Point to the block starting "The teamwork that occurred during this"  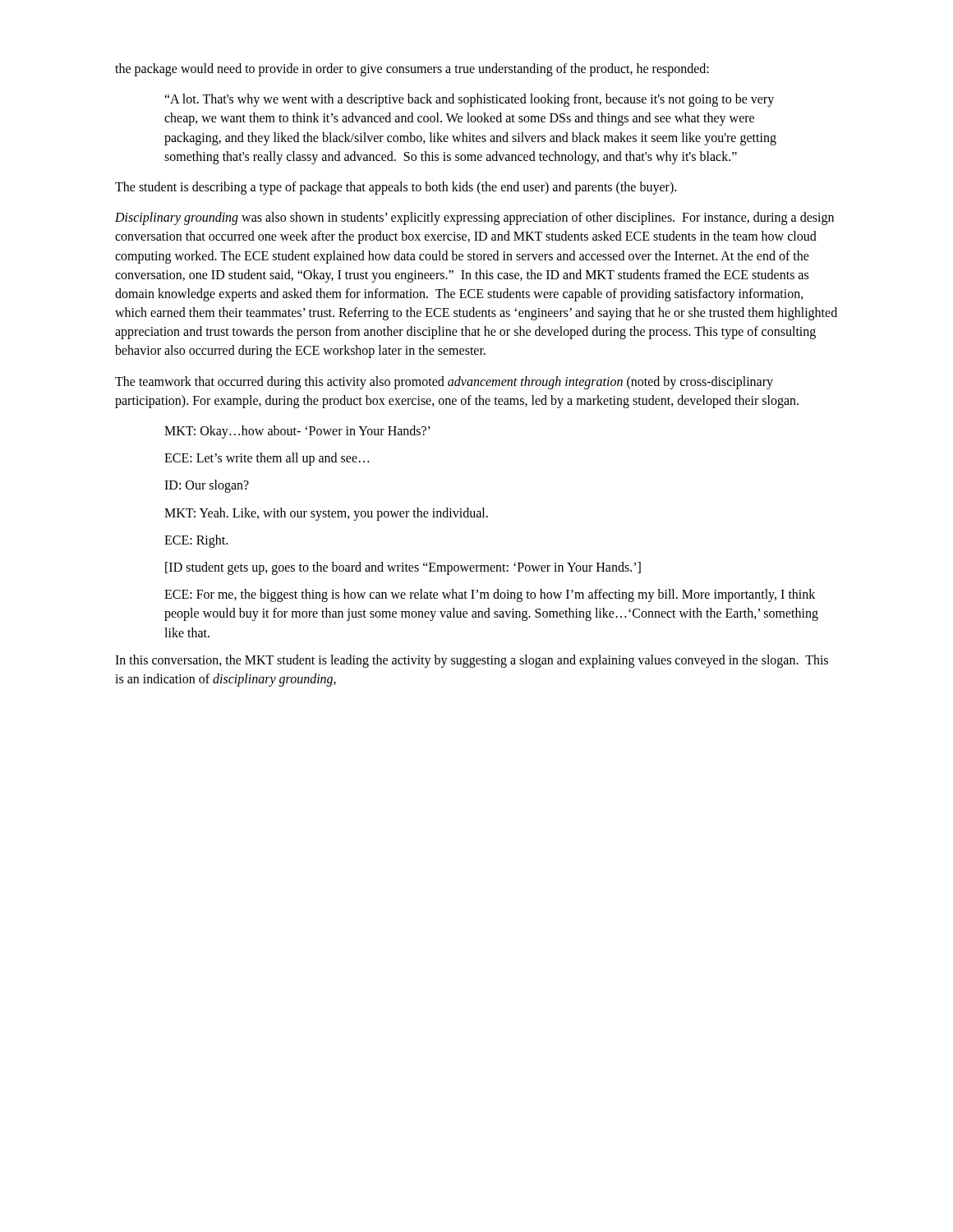457,391
